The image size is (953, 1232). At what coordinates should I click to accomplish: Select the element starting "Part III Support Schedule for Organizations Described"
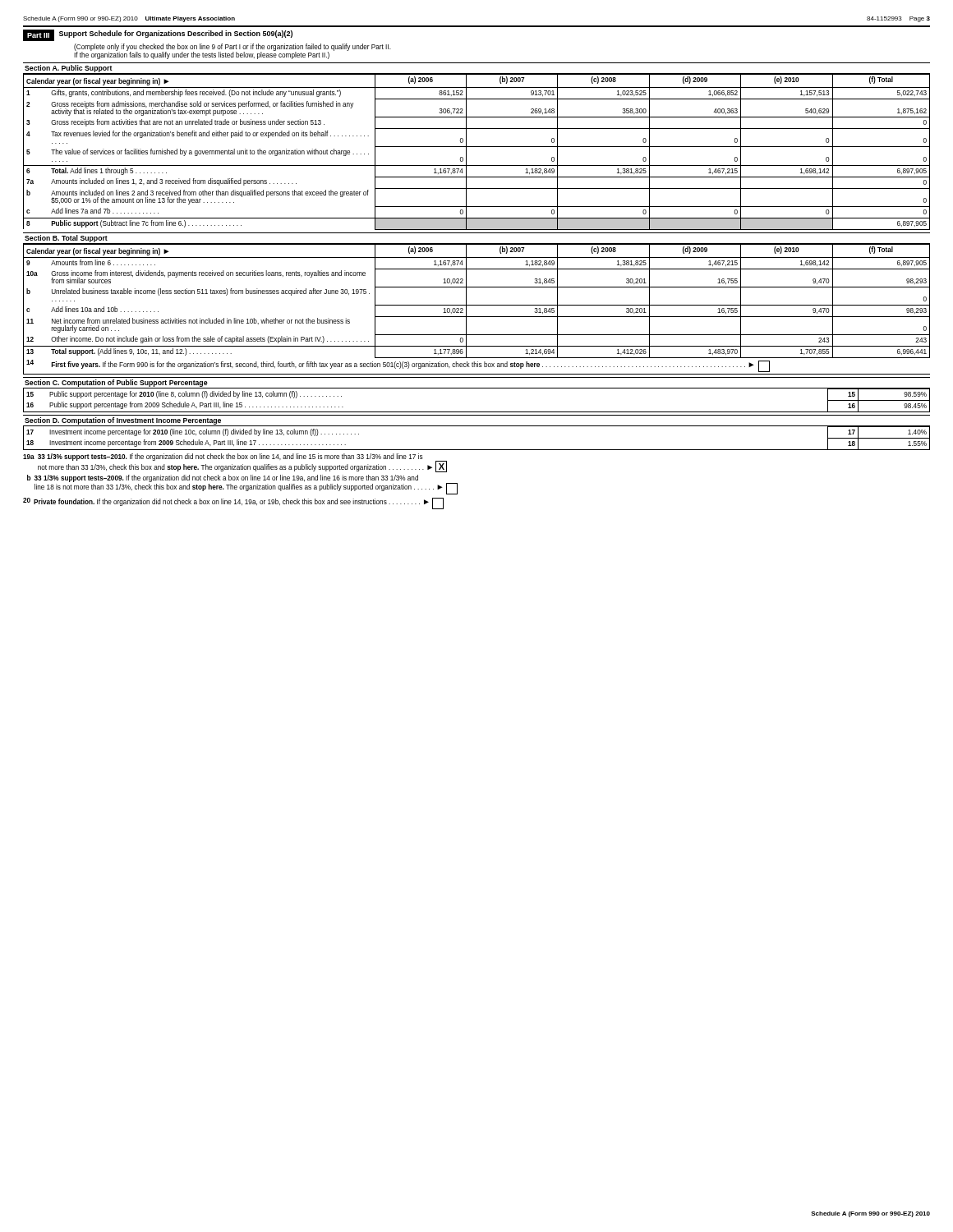(x=158, y=35)
